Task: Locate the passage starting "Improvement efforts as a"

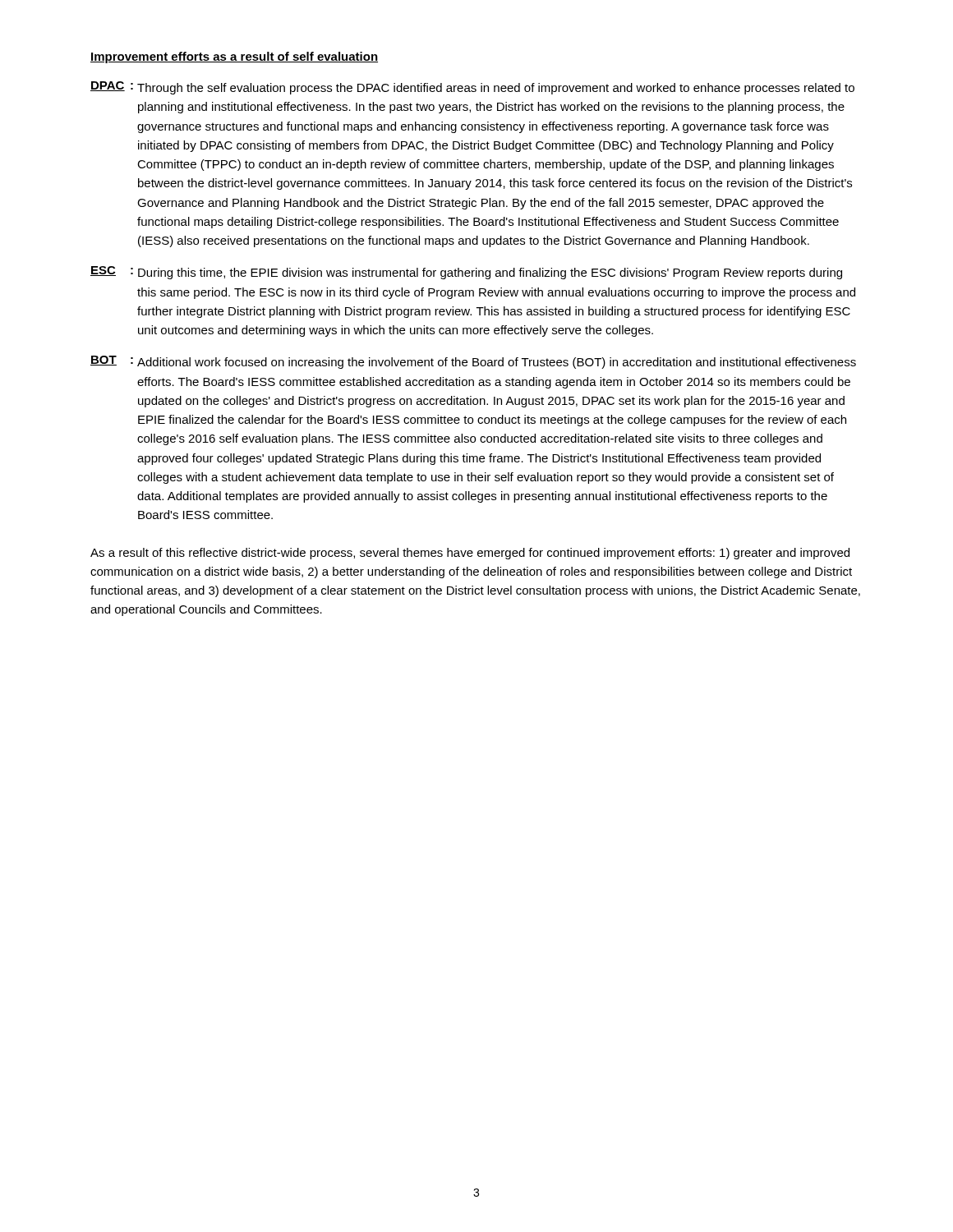Action: (x=234, y=56)
